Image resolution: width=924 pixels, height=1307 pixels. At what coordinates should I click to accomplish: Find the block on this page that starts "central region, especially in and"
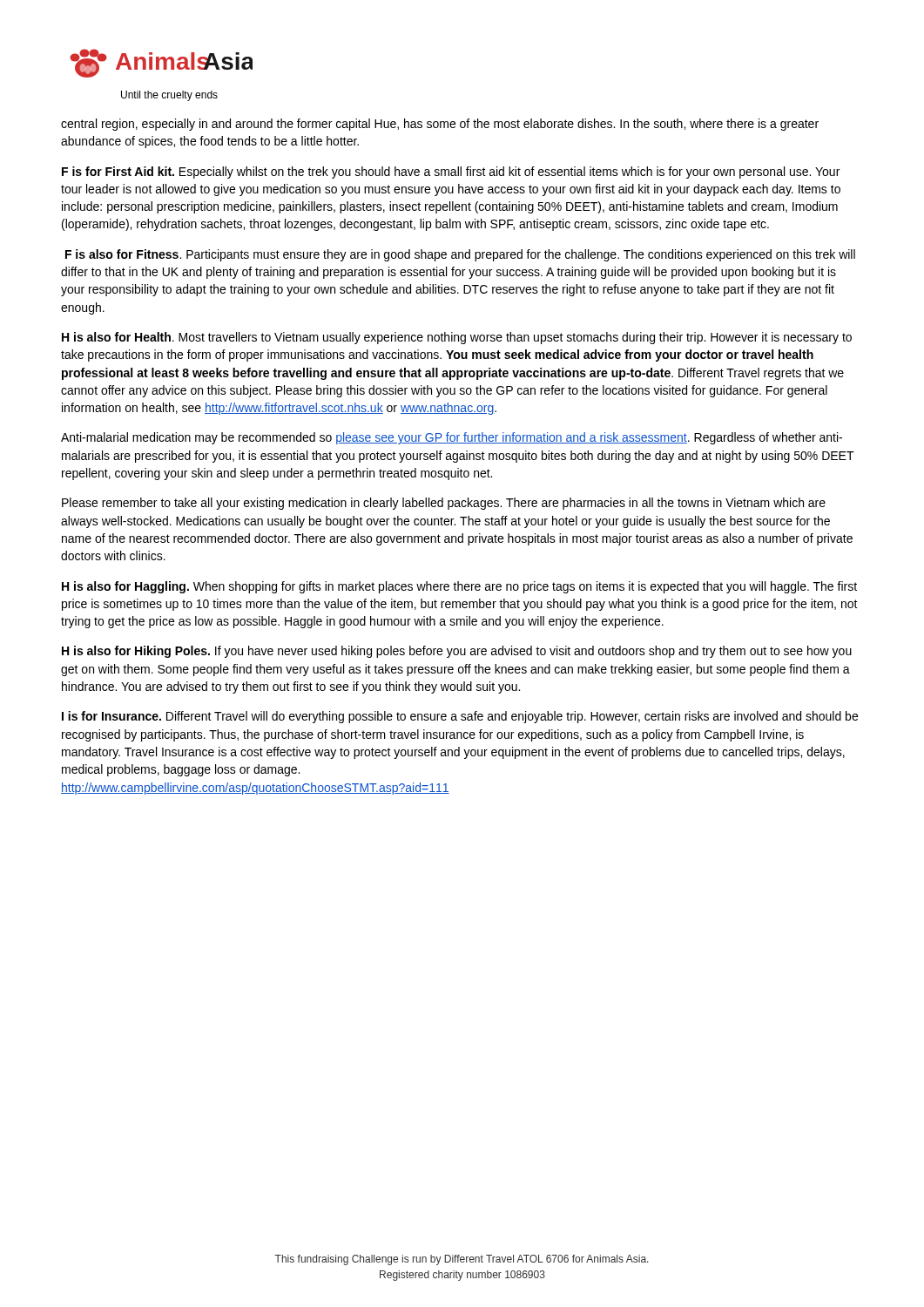462,133
